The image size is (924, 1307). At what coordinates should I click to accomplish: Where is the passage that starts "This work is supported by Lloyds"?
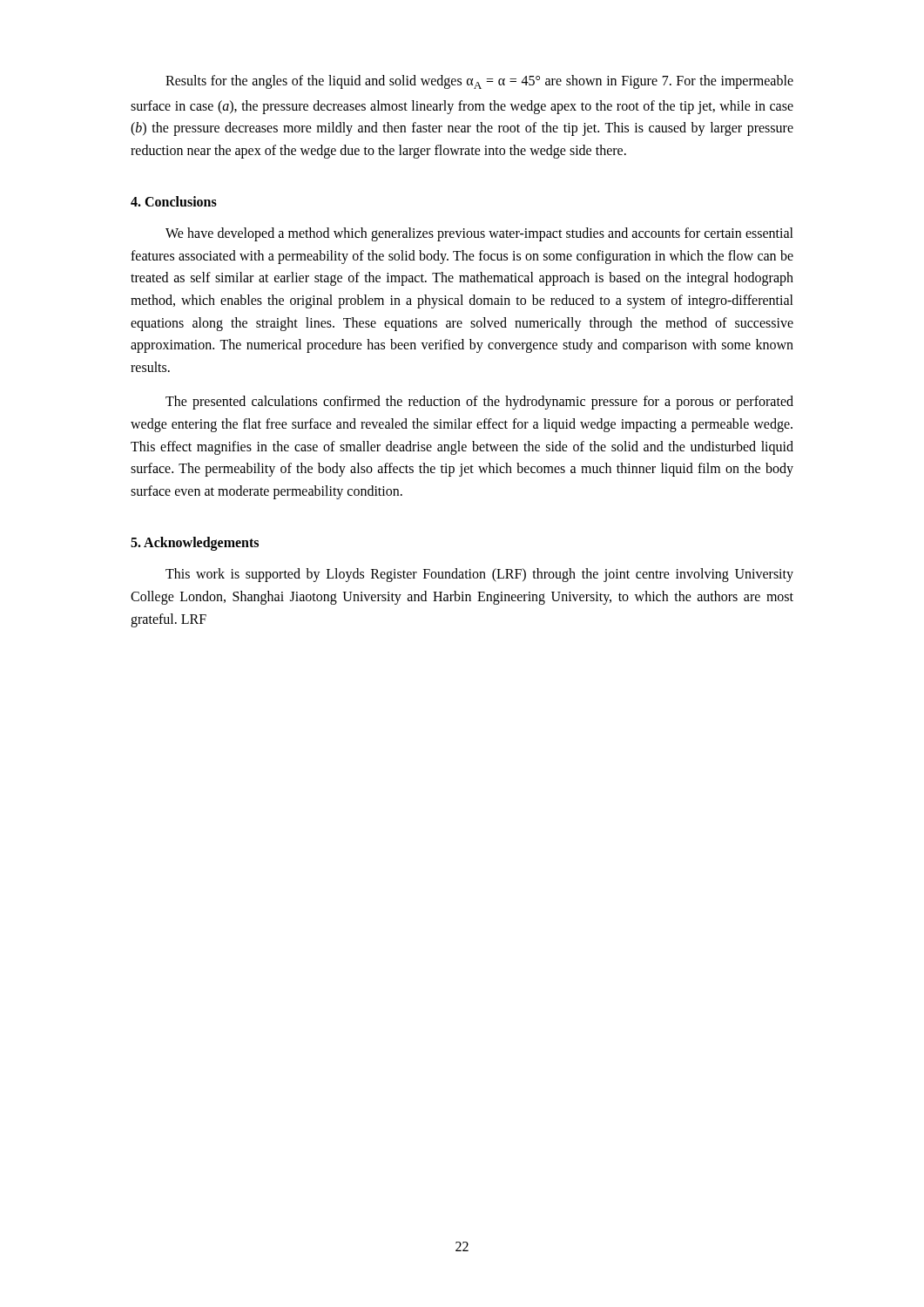coord(462,597)
